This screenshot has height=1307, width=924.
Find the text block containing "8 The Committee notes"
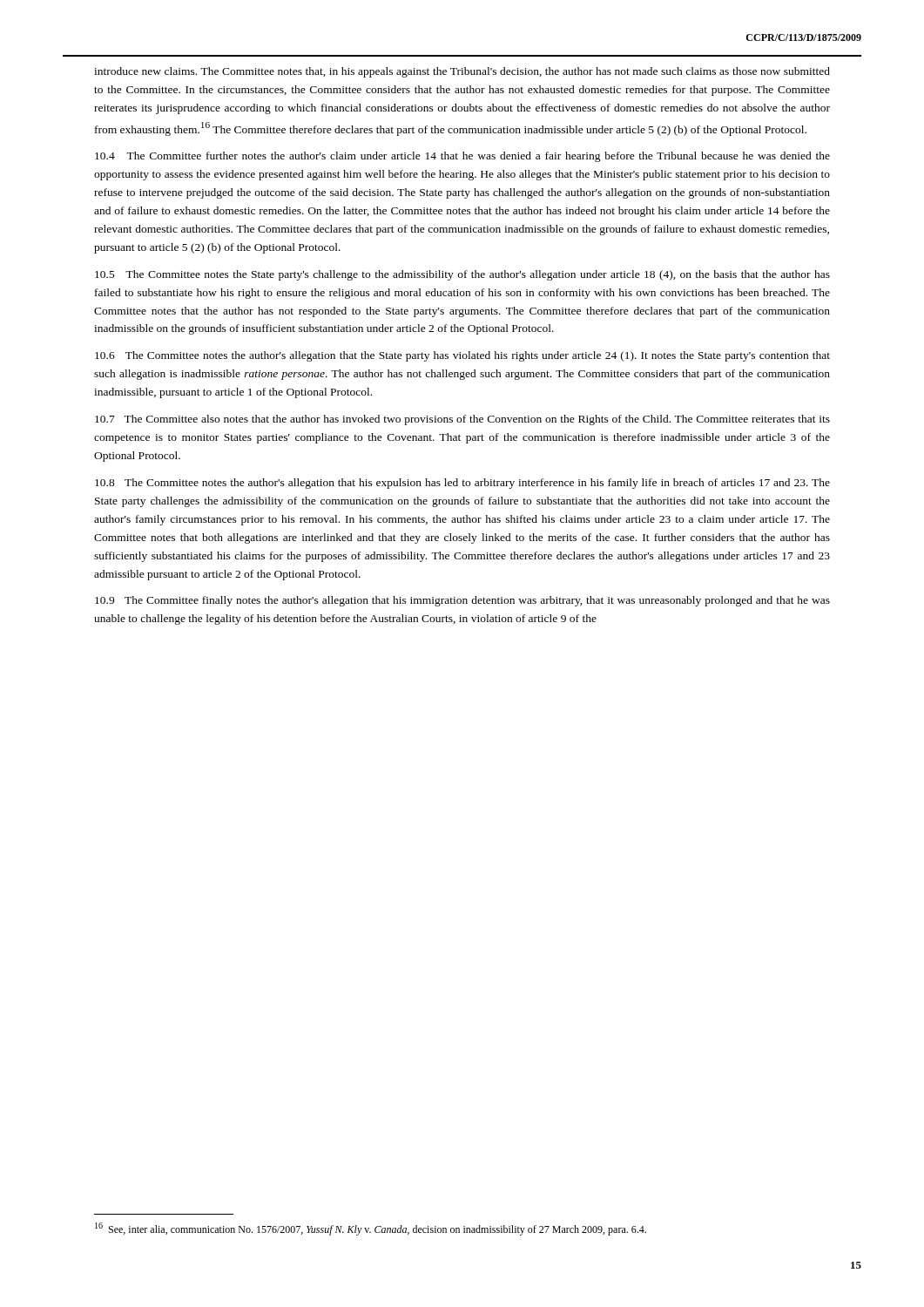click(x=462, y=528)
